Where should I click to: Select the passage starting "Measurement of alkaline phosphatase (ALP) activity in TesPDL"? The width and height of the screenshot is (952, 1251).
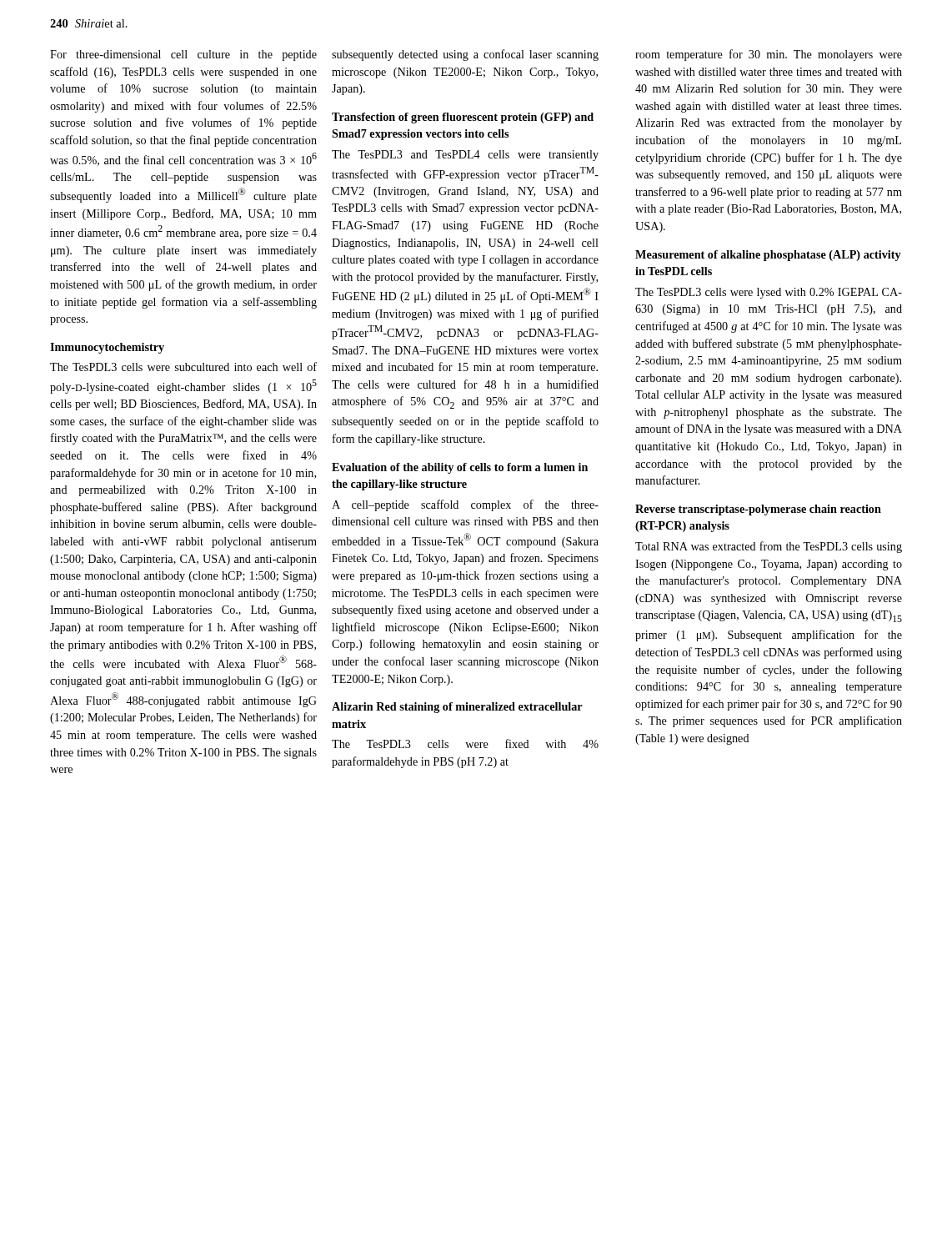coord(769,263)
